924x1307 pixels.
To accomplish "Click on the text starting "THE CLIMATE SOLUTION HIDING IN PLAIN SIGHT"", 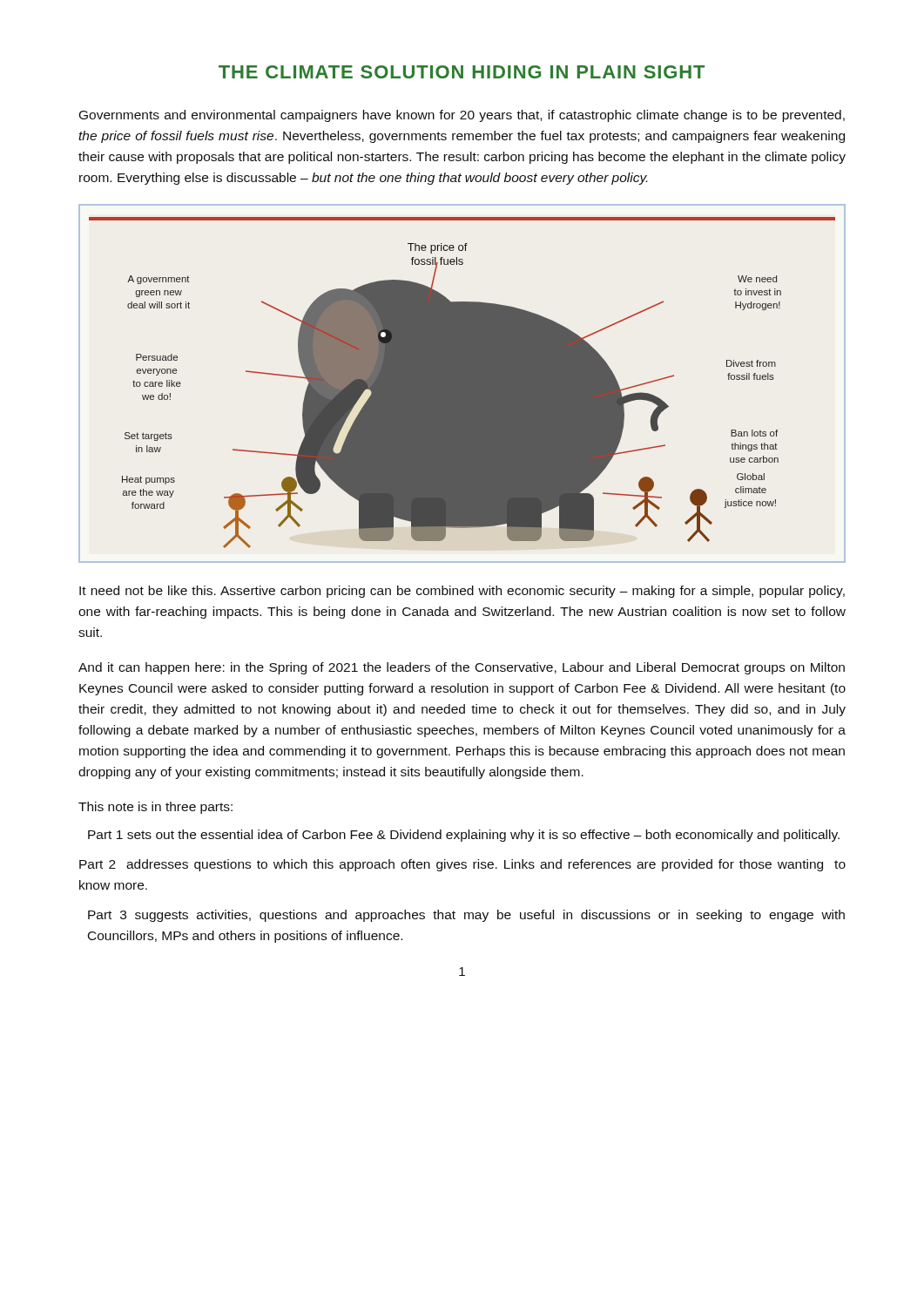I will [462, 72].
